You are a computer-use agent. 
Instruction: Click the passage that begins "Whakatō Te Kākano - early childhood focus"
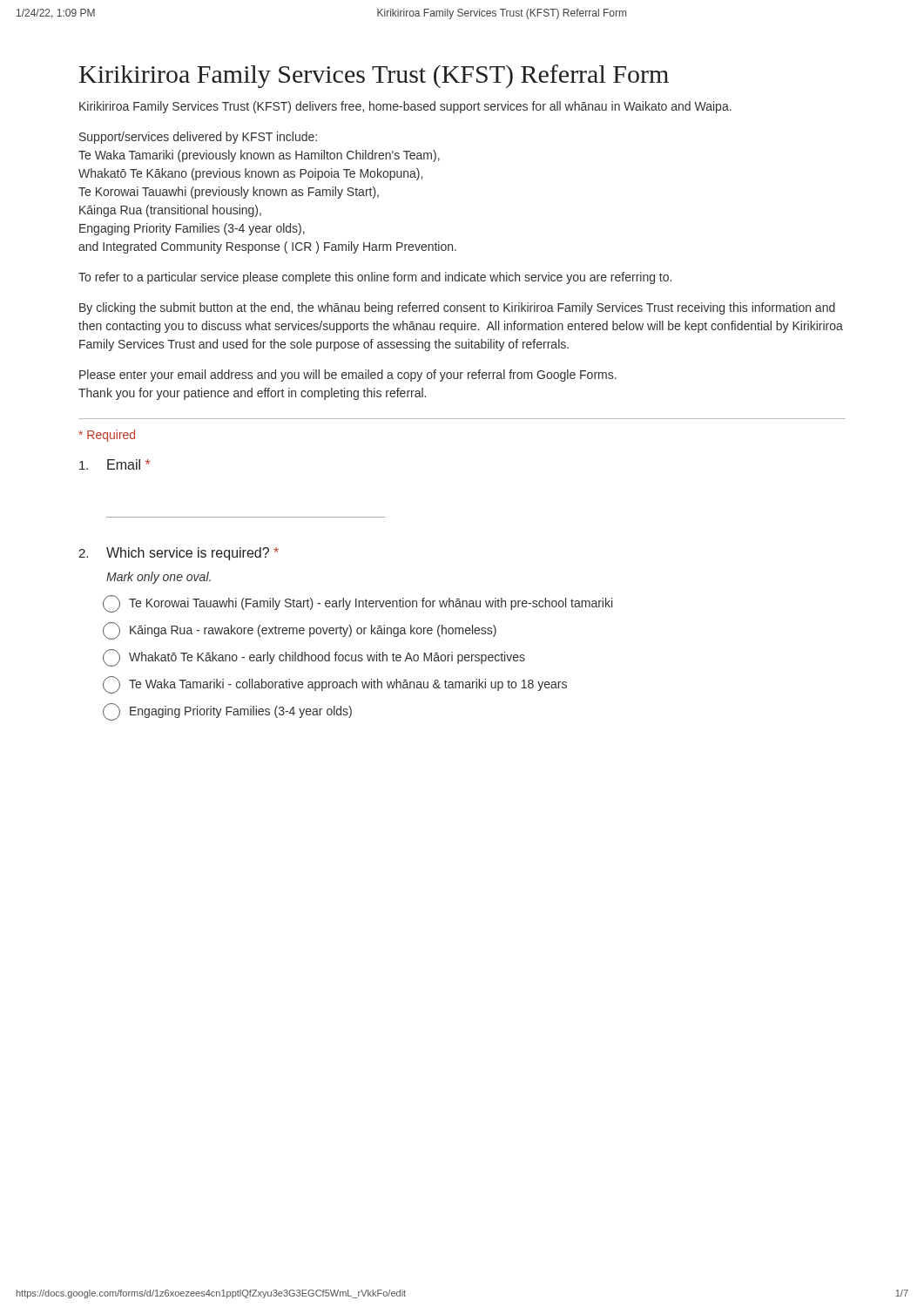314,657
